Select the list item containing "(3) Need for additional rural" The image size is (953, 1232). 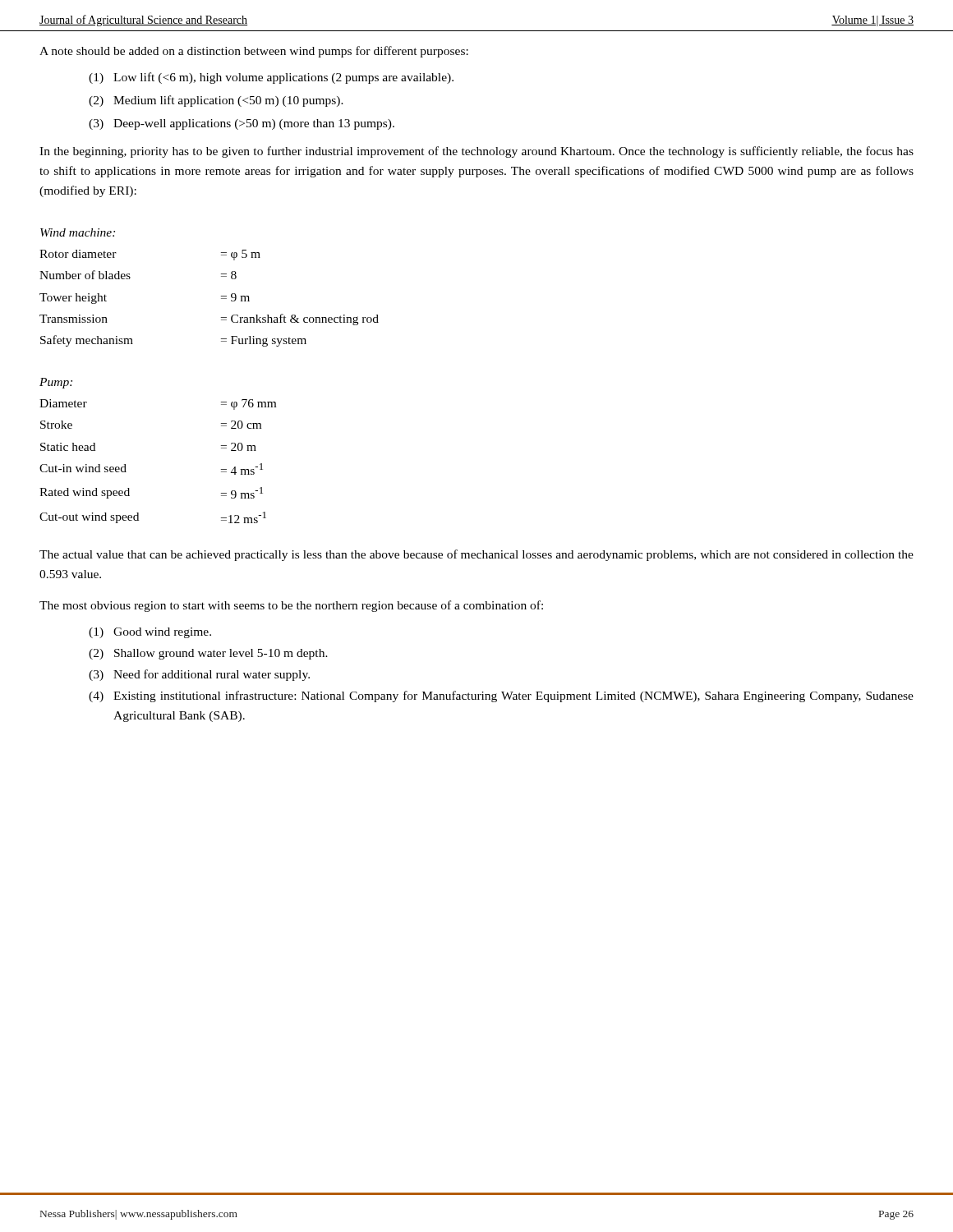tap(199, 675)
